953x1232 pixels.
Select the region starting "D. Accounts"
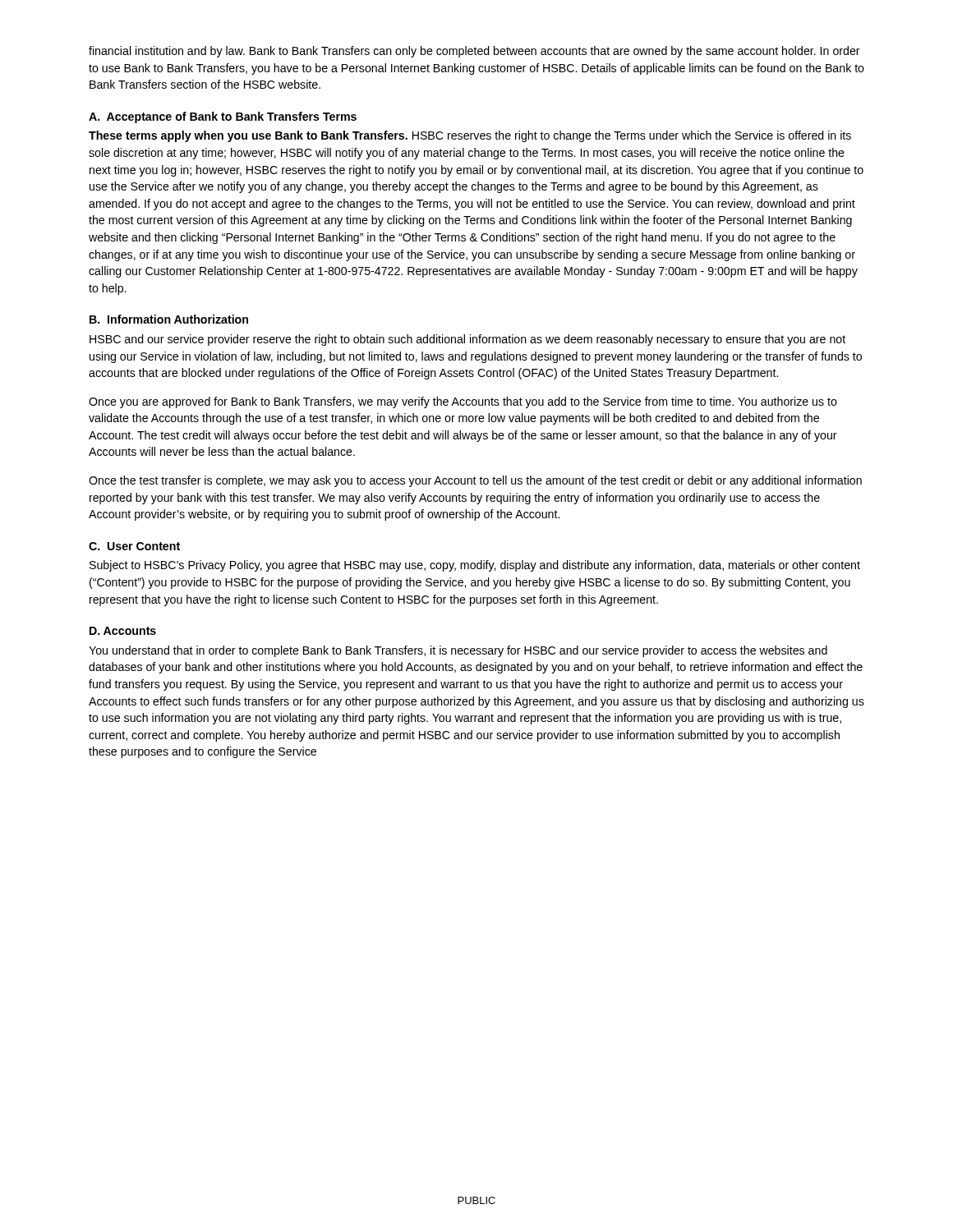click(123, 631)
